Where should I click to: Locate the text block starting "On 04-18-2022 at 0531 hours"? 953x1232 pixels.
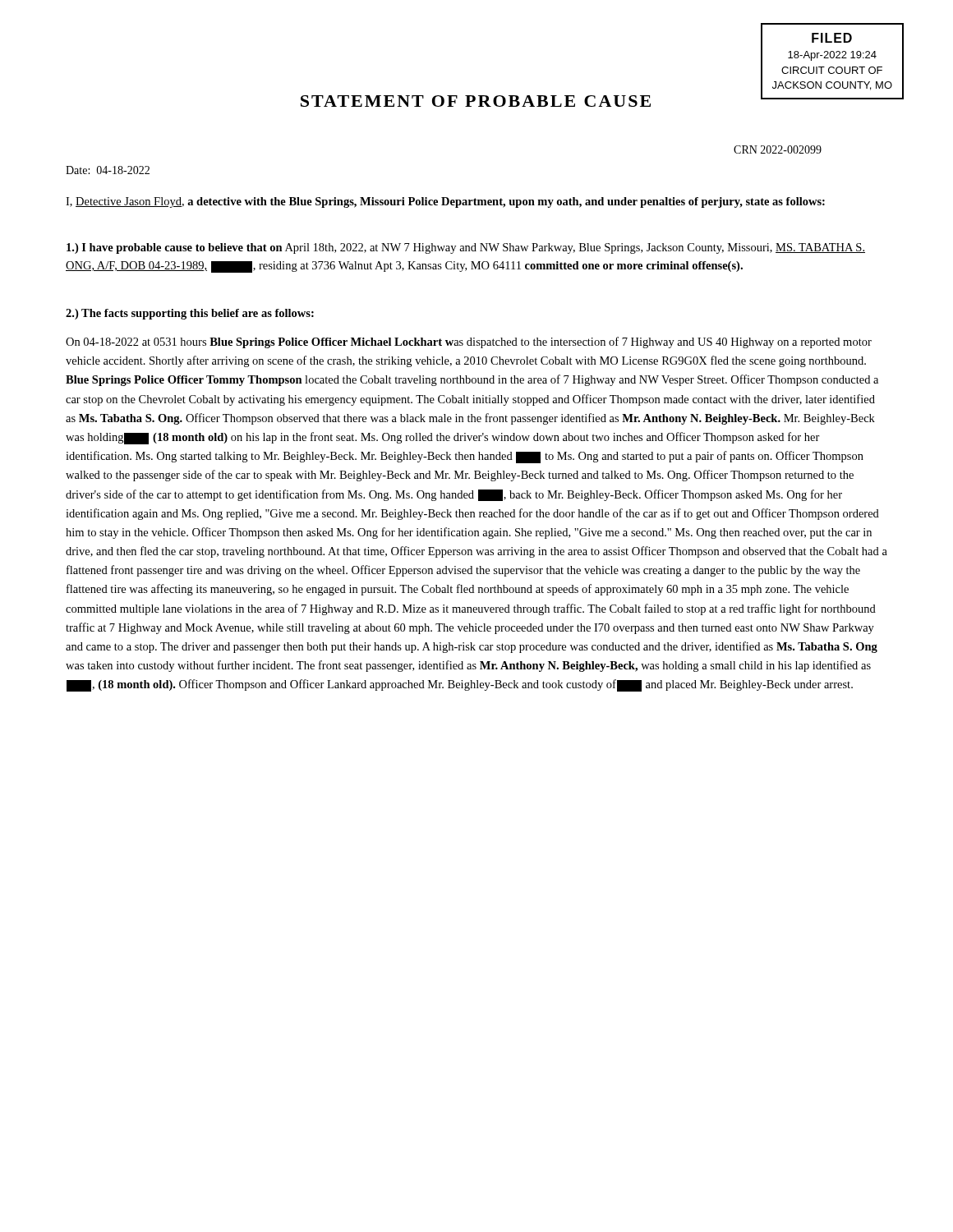pos(476,515)
